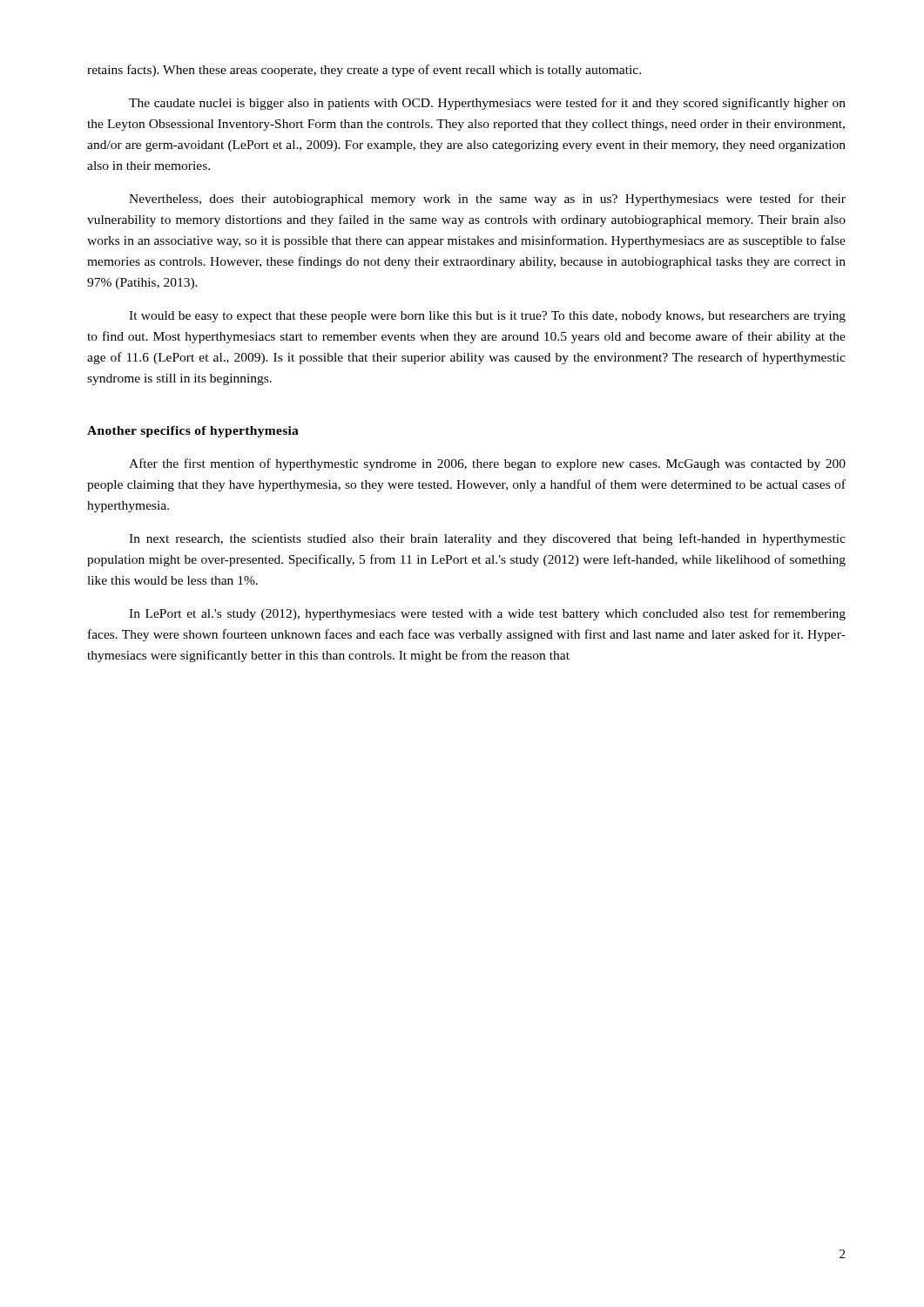Locate the text block that reads "retains facts). When these areas cooperate, they"
This screenshot has width=924, height=1307.
click(x=466, y=70)
